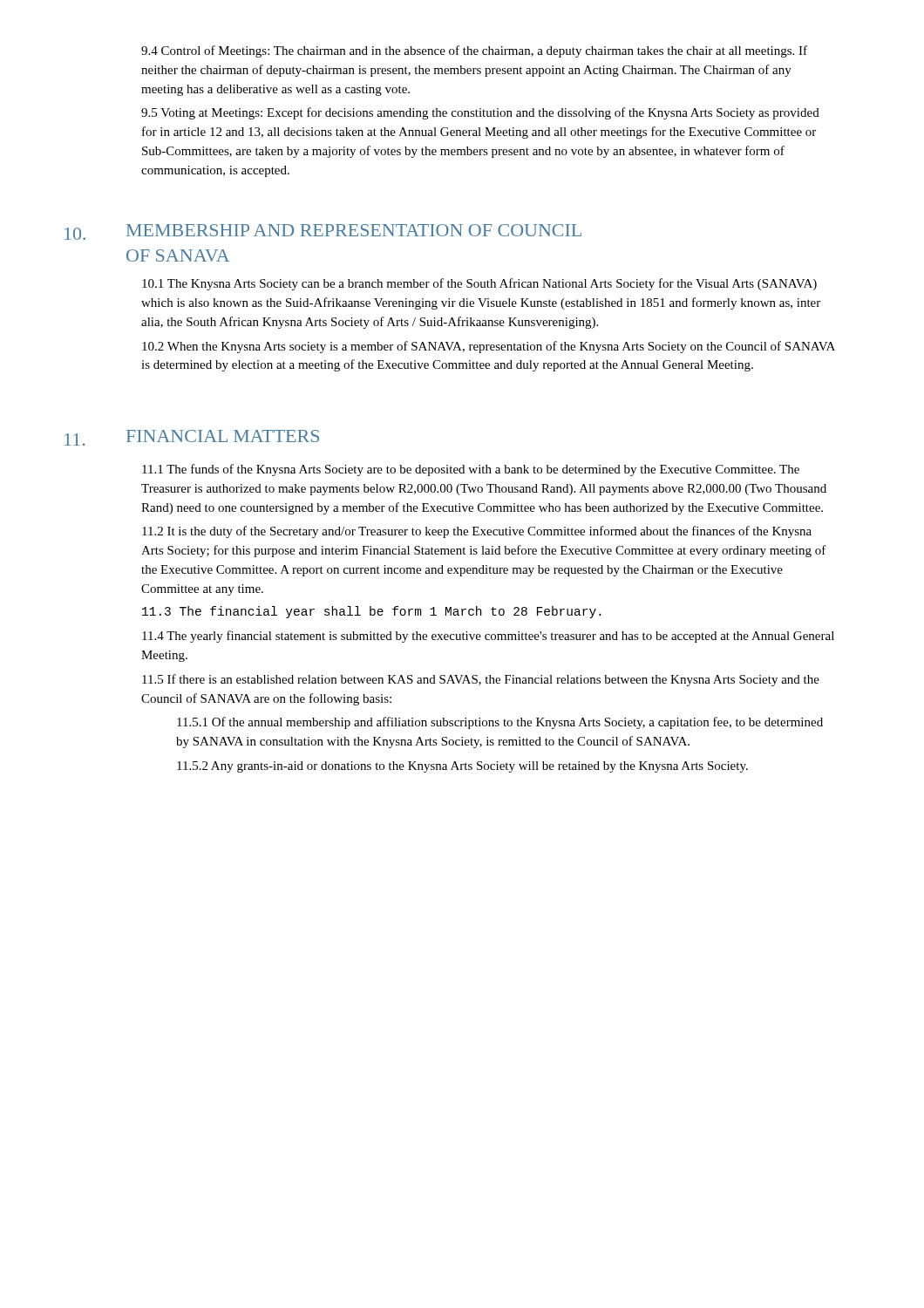Point to the block beginning "5 Voting at Meetings: Except"
This screenshot has width=924, height=1308.
[488, 142]
